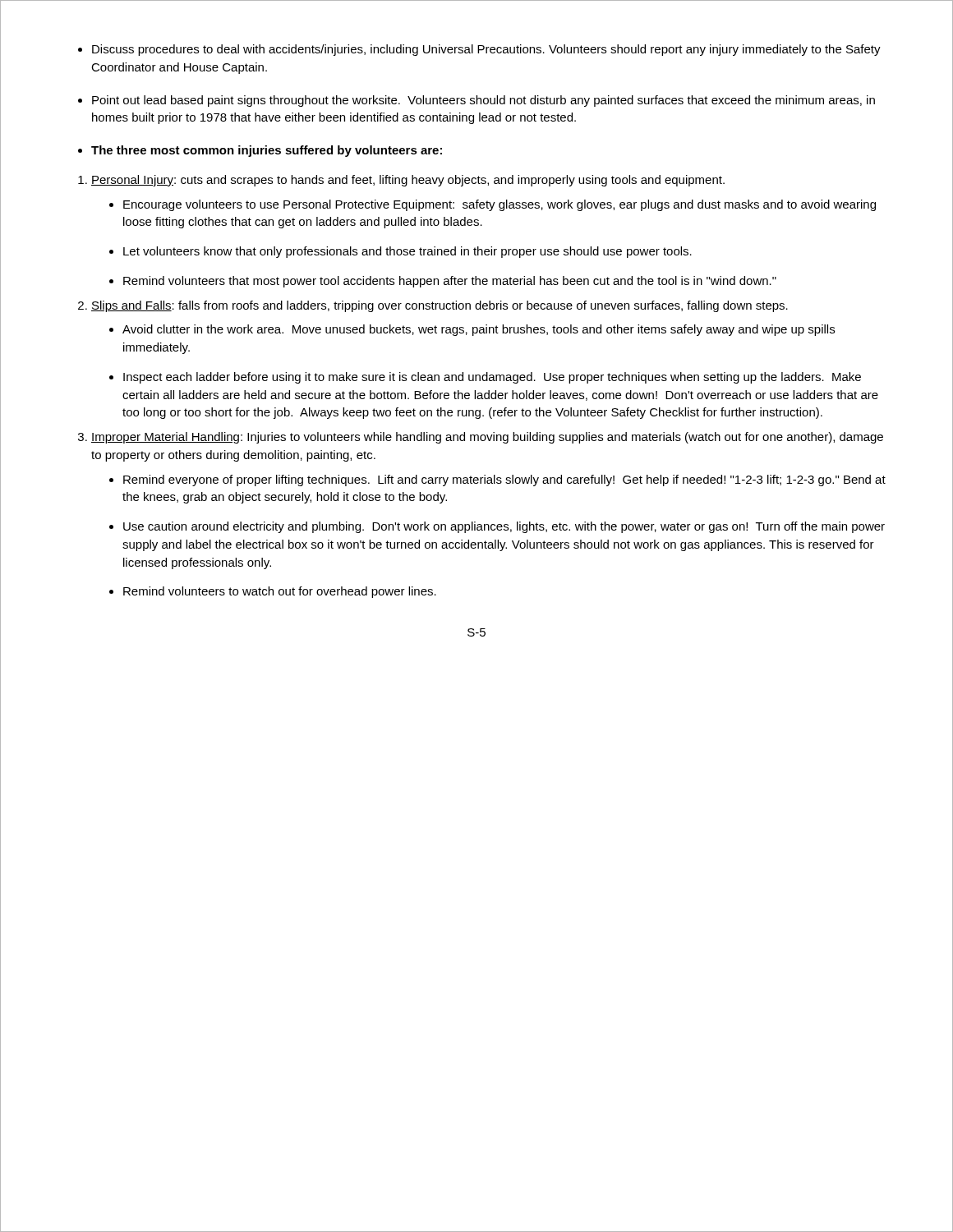
Task: Click on the block starting "Avoid clutter in the work area."
Action: point(504,338)
